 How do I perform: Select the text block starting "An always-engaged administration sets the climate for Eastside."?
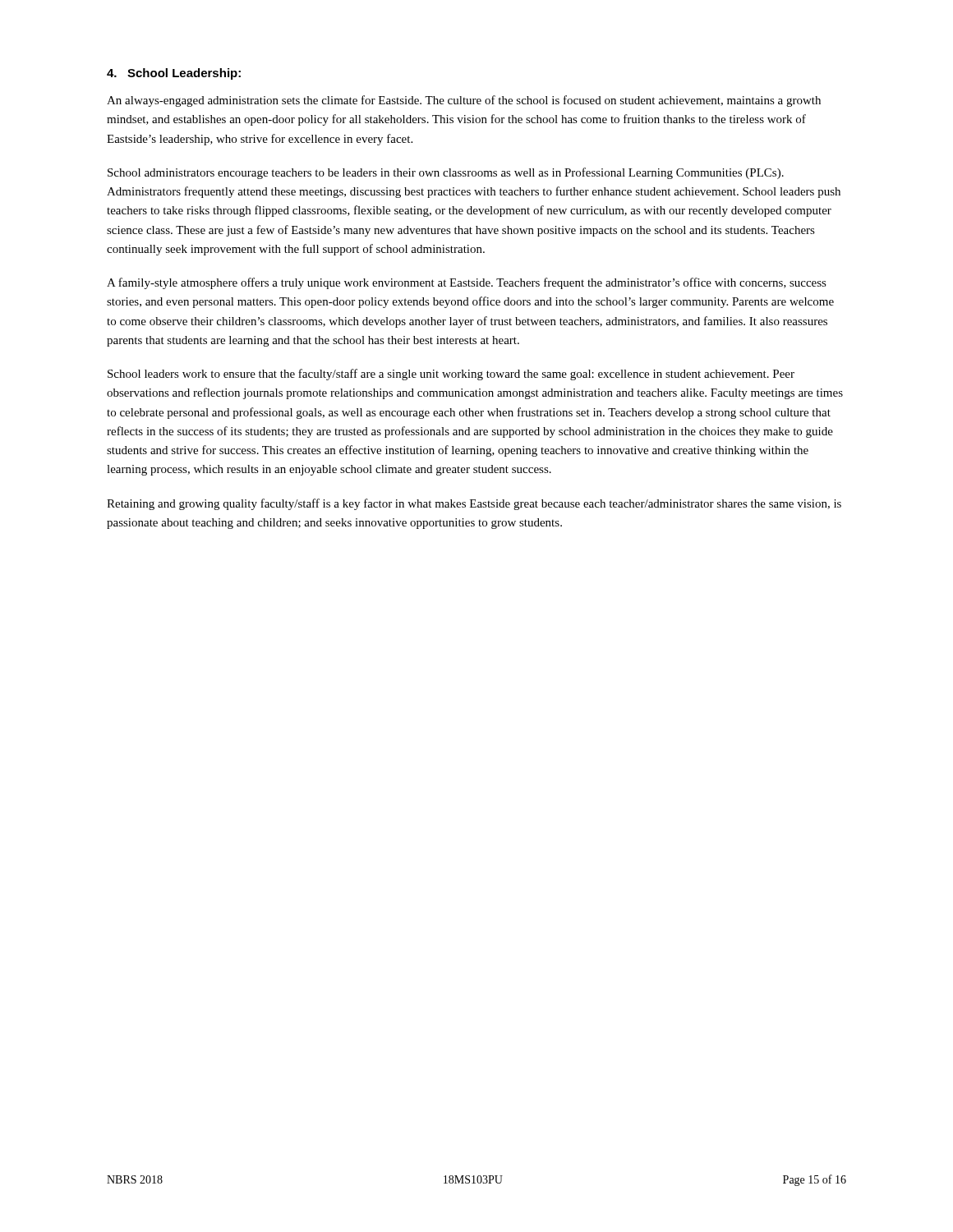coord(464,119)
